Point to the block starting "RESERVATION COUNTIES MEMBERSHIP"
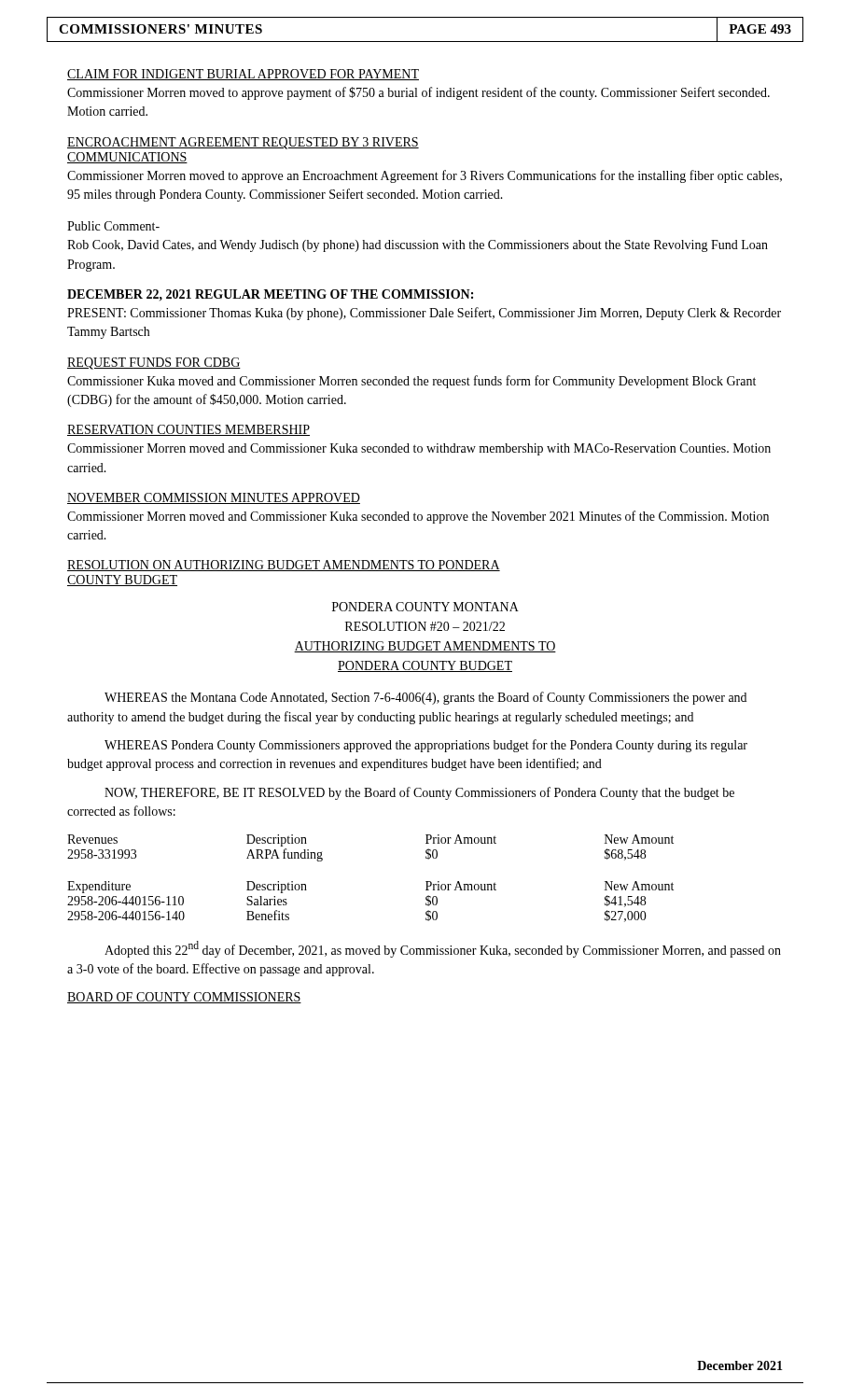Image resolution: width=850 pixels, height=1400 pixels. click(188, 430)
